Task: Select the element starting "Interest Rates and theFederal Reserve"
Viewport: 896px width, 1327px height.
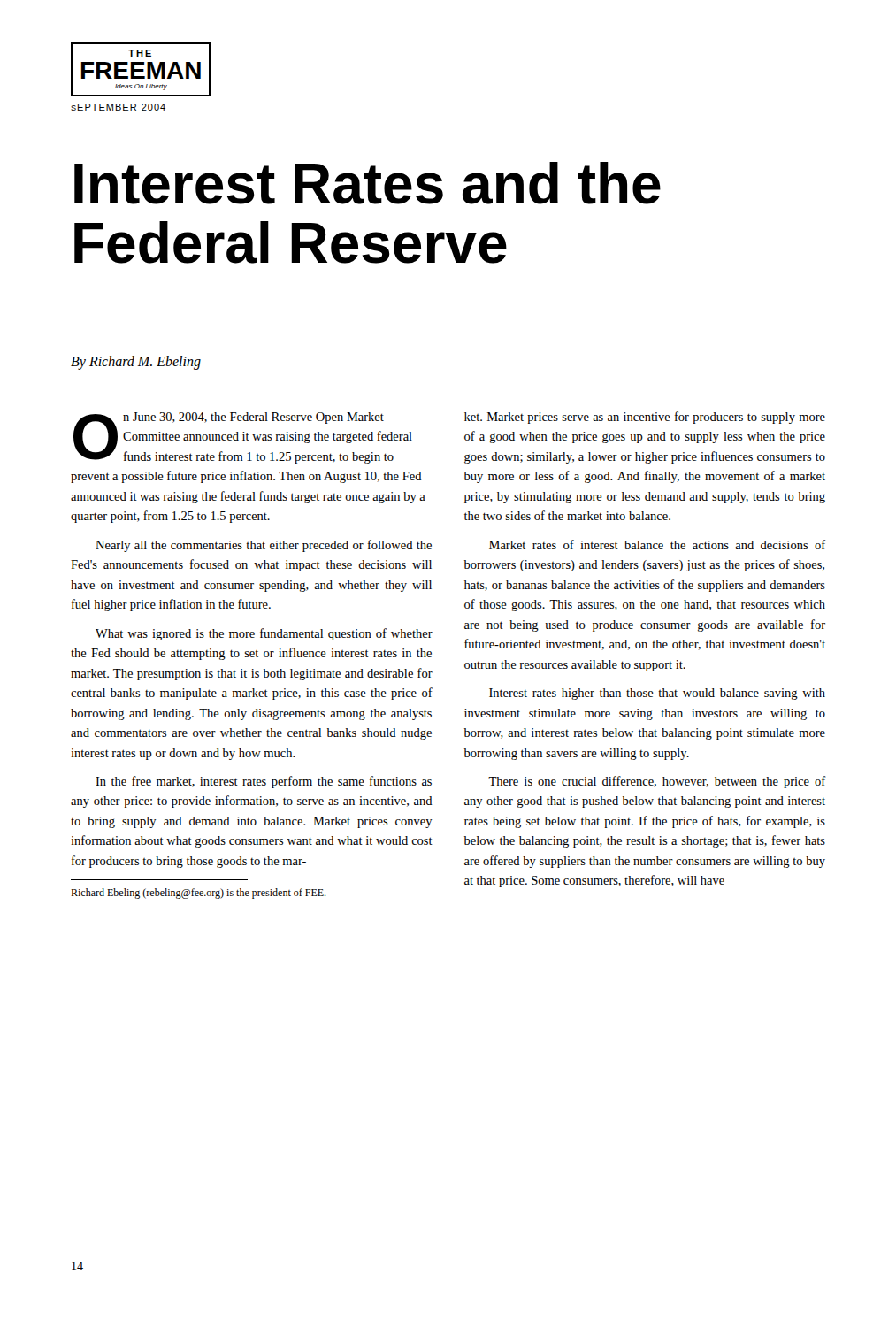Action: pyautogui.click(x=448, y=214)
